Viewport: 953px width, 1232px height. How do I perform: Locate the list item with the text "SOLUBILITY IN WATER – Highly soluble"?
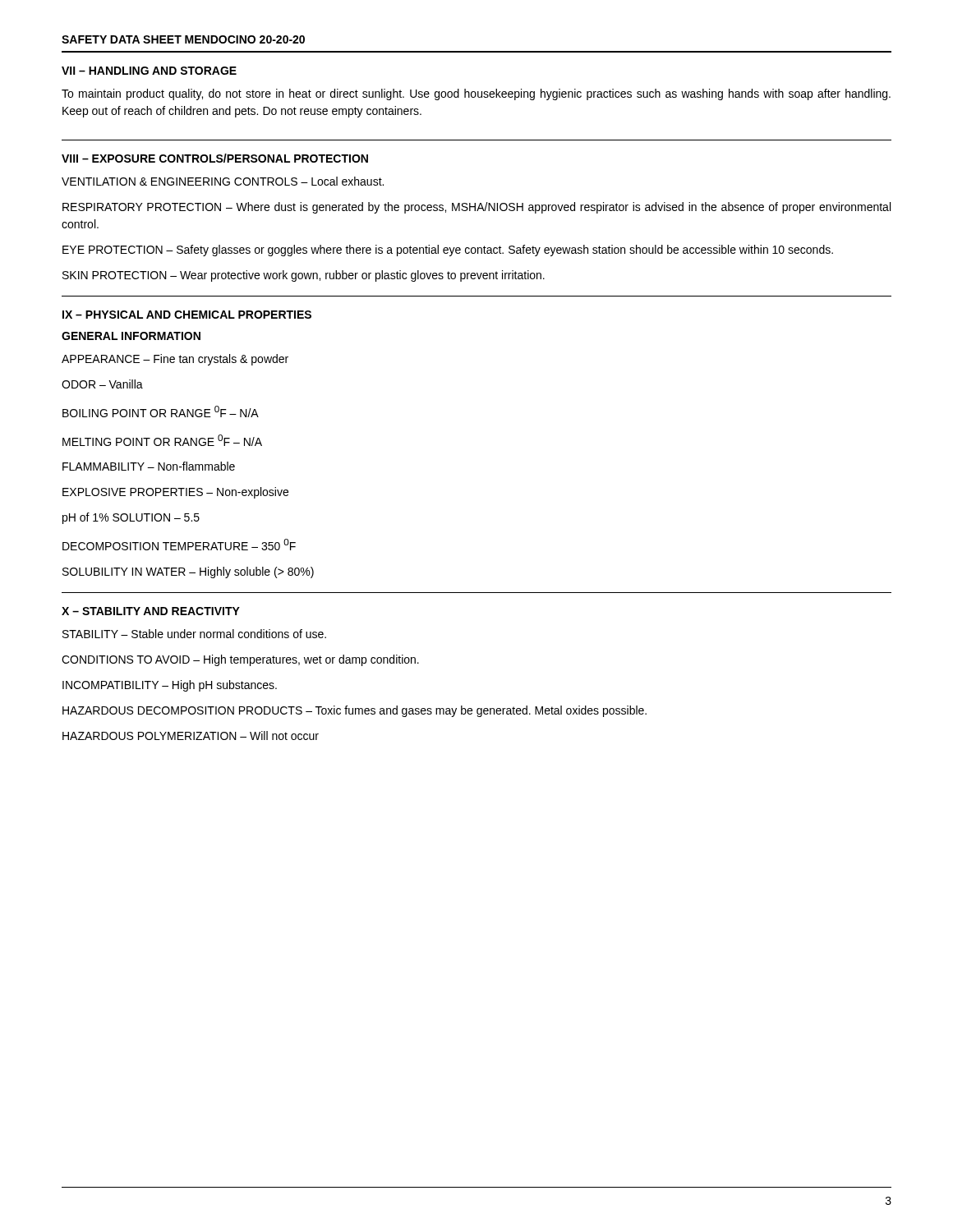pos(188,572)
